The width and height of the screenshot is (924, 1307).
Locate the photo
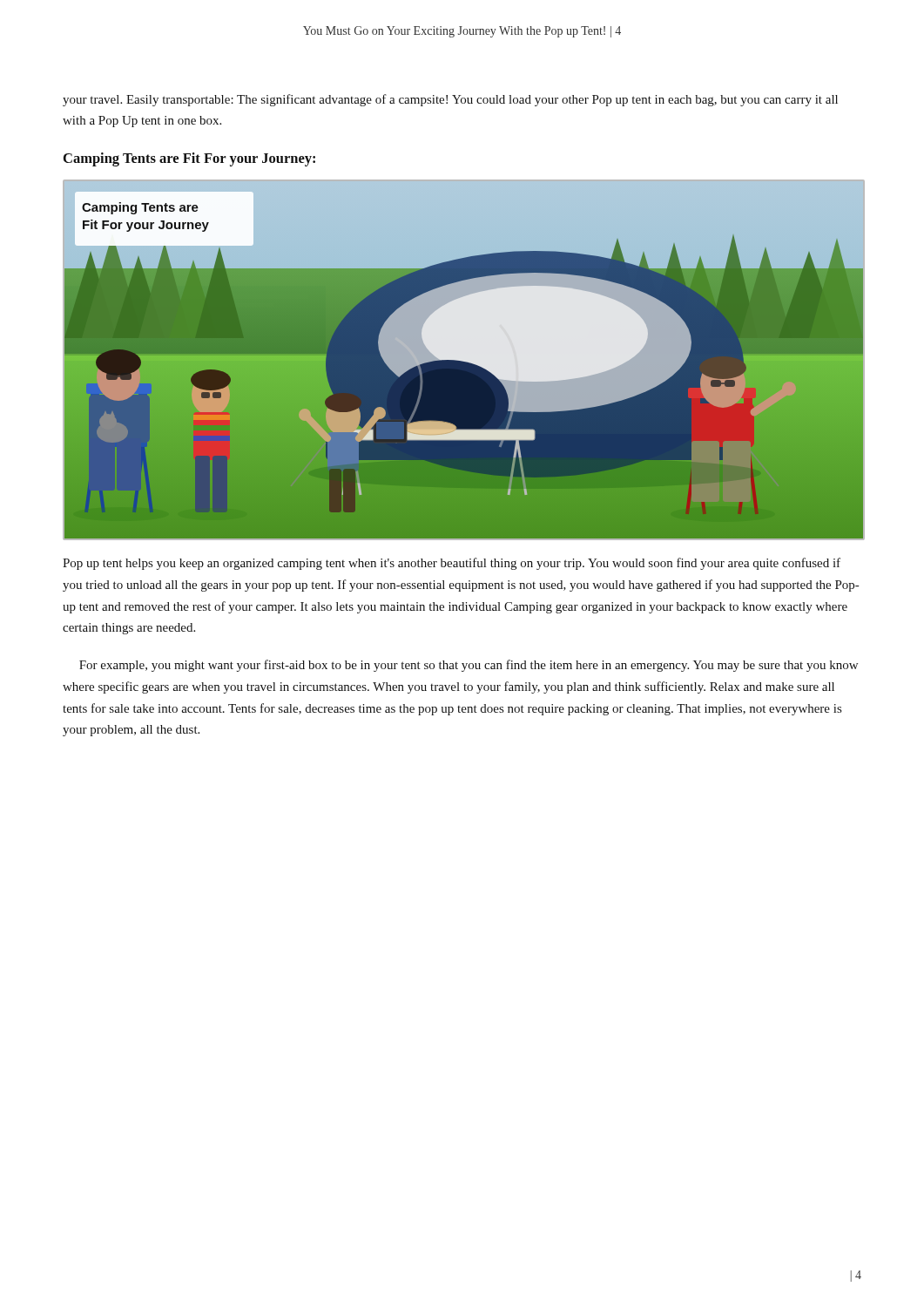[464, 360]
